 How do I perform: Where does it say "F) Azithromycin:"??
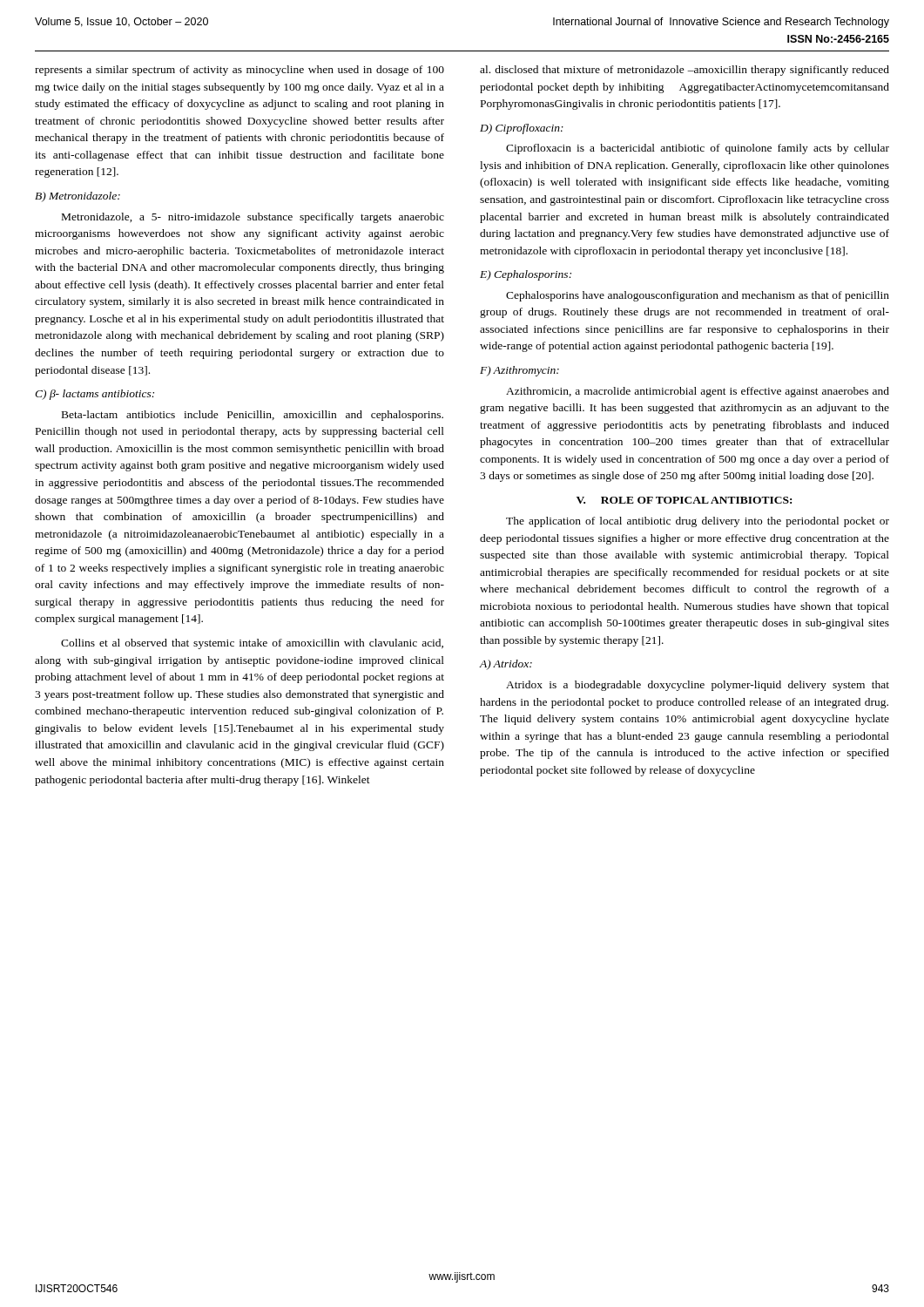(519, 371)
